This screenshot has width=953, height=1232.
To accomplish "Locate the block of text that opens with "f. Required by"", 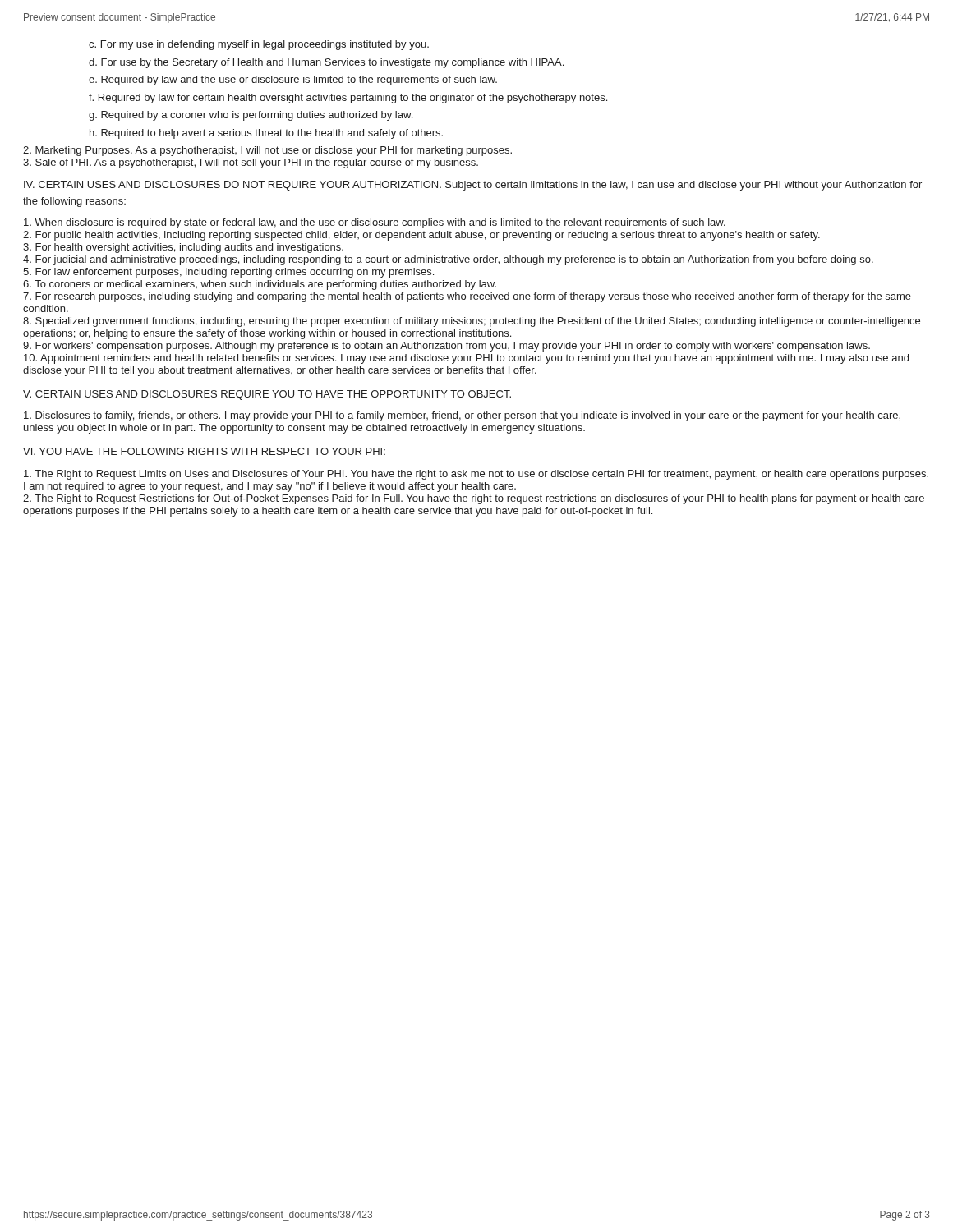I will (509, 97).
